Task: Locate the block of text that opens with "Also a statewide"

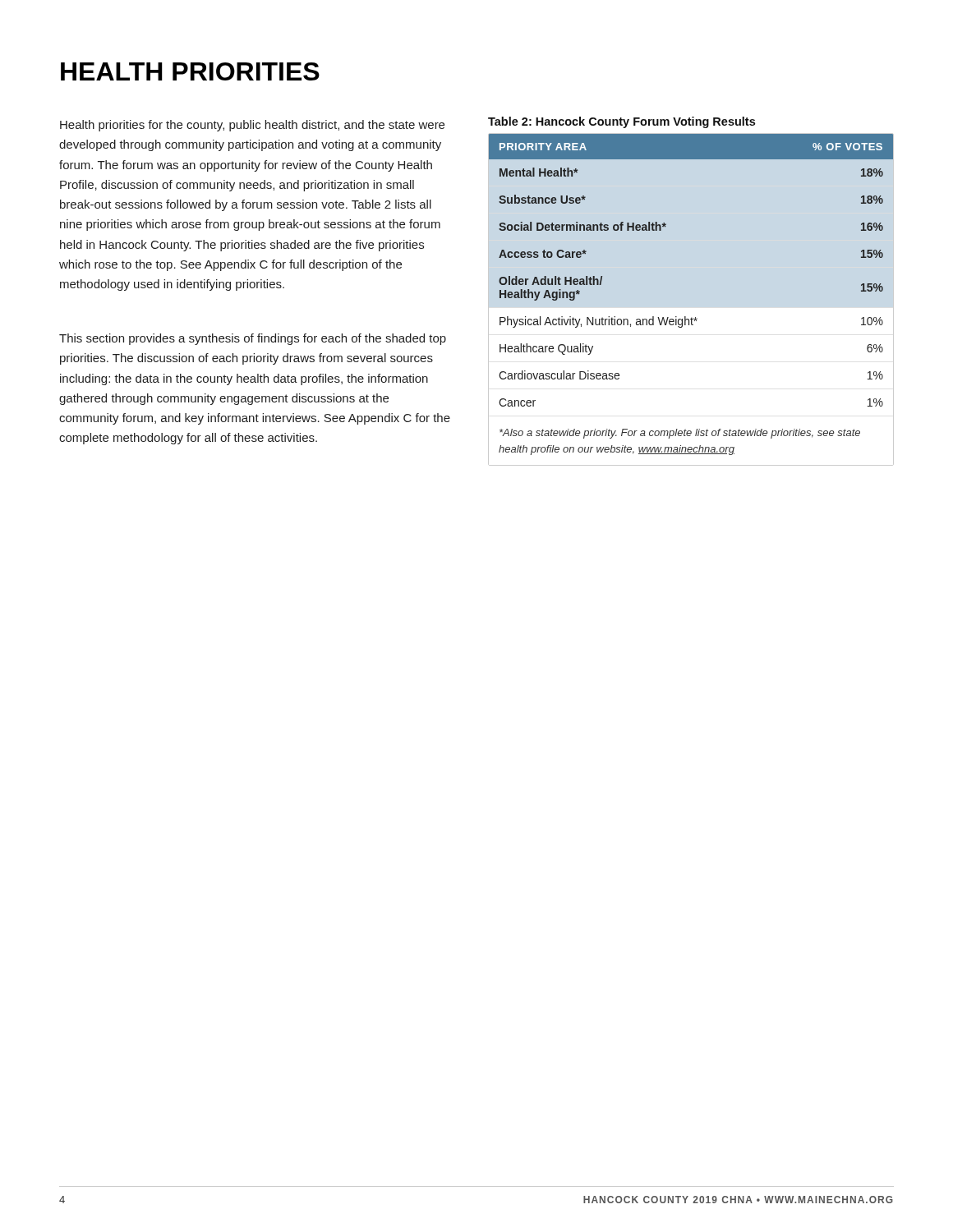Action: [680, 440]
